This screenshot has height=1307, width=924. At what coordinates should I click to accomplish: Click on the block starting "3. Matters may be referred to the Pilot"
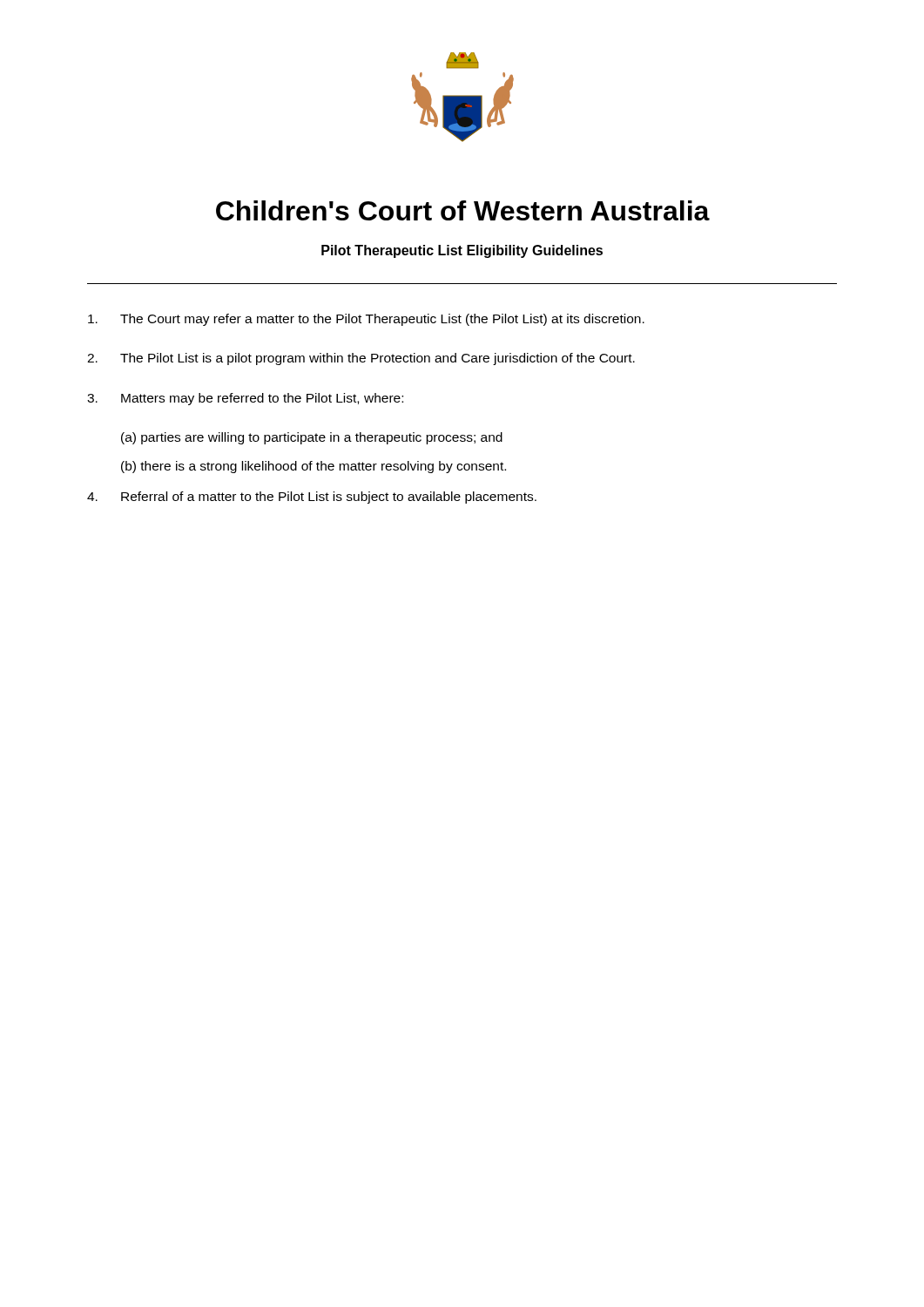(245, 399)
